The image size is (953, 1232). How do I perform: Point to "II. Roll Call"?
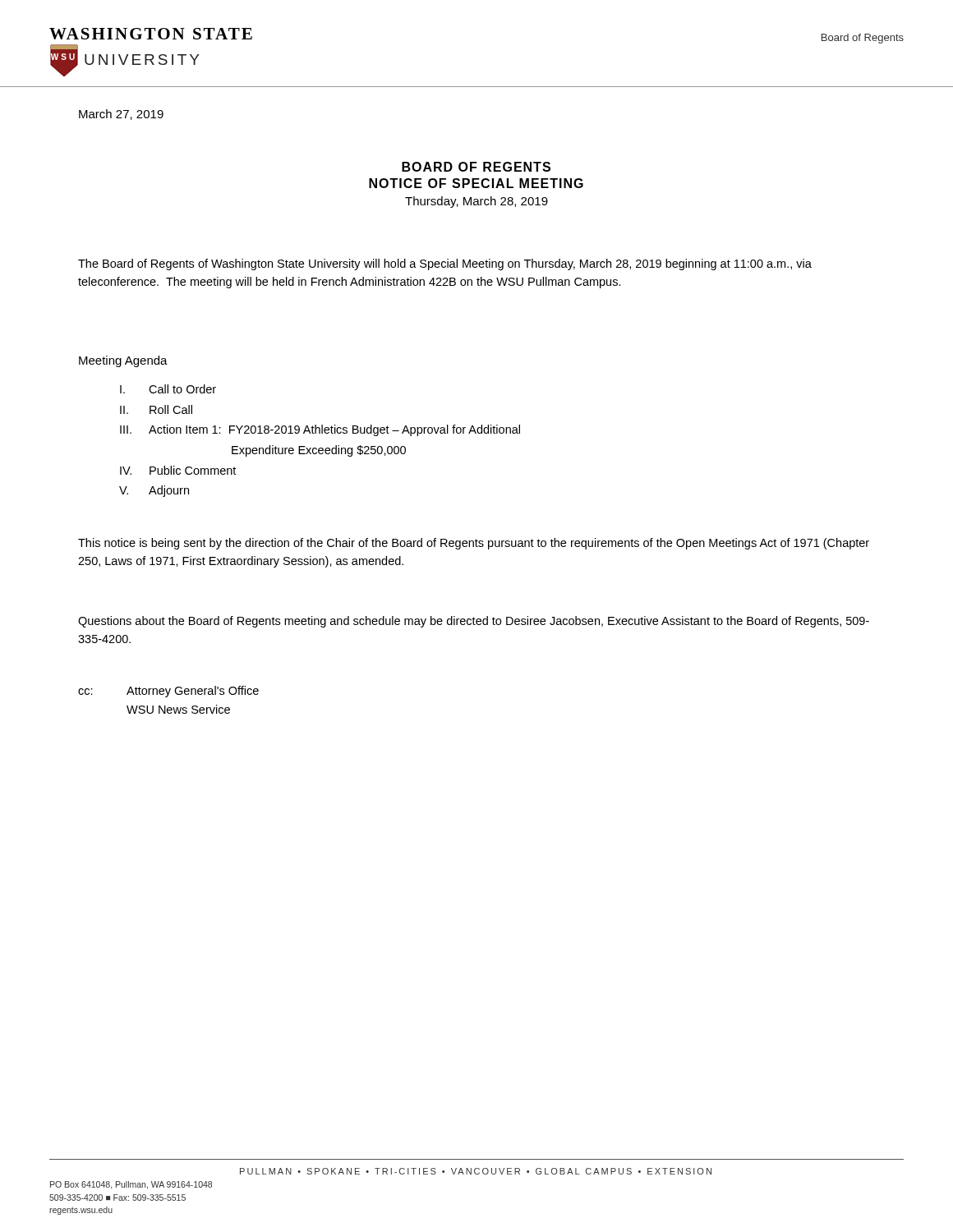coord(156,410)
